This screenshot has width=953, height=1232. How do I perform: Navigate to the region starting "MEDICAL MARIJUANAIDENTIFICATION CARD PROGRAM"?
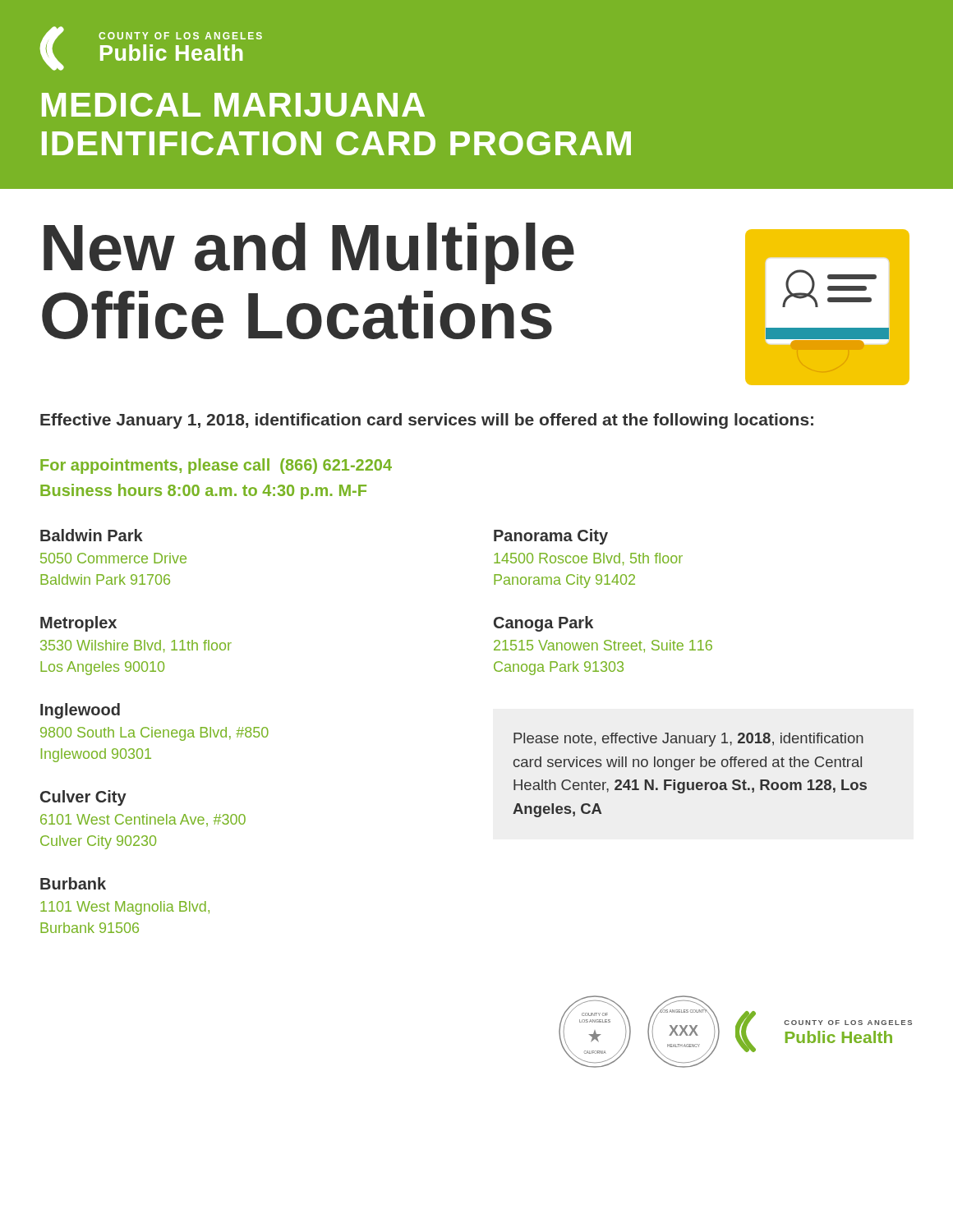(x=337, y=124)
